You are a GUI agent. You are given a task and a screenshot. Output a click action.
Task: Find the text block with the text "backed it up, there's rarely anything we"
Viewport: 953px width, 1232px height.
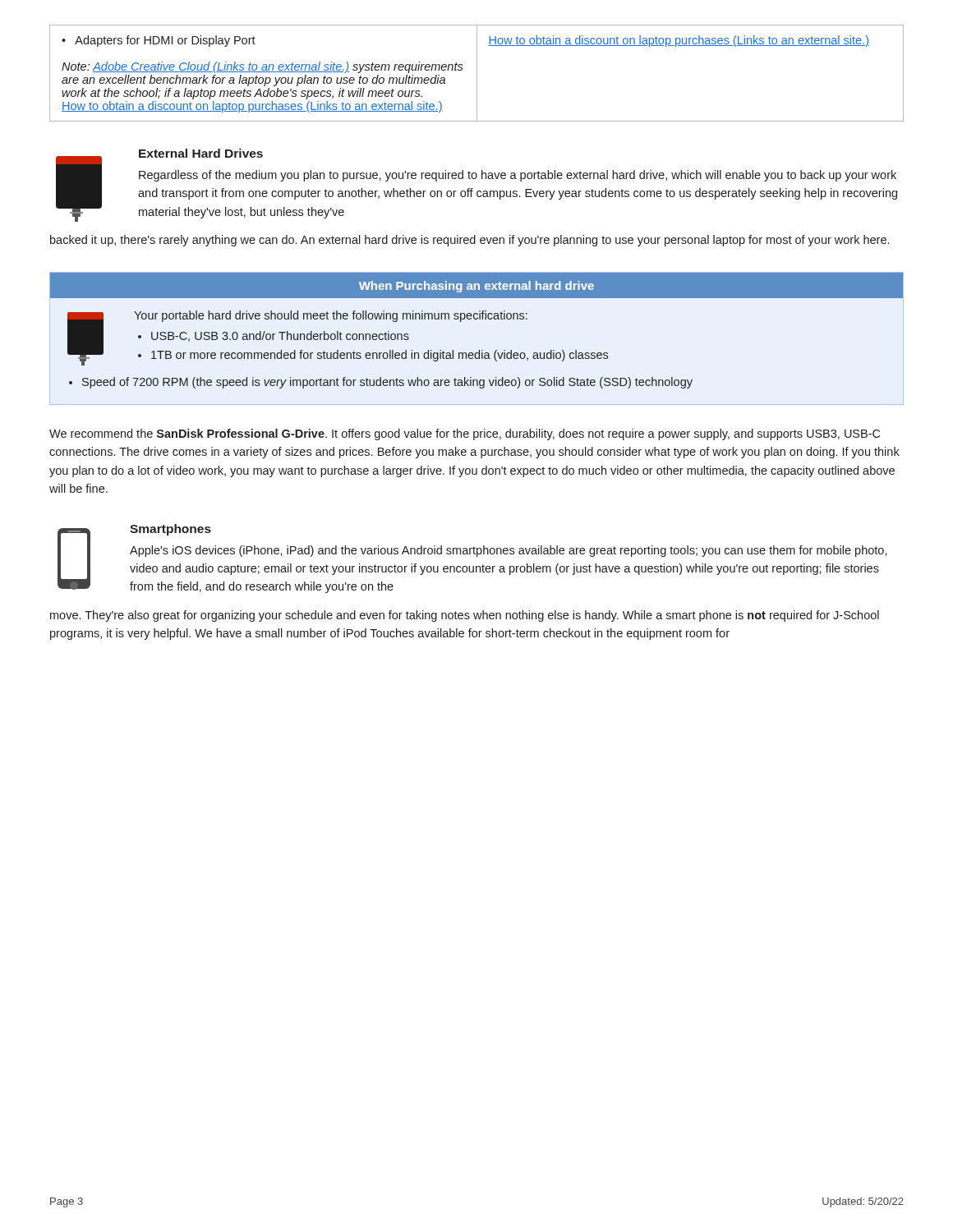[x=470, y=240]
